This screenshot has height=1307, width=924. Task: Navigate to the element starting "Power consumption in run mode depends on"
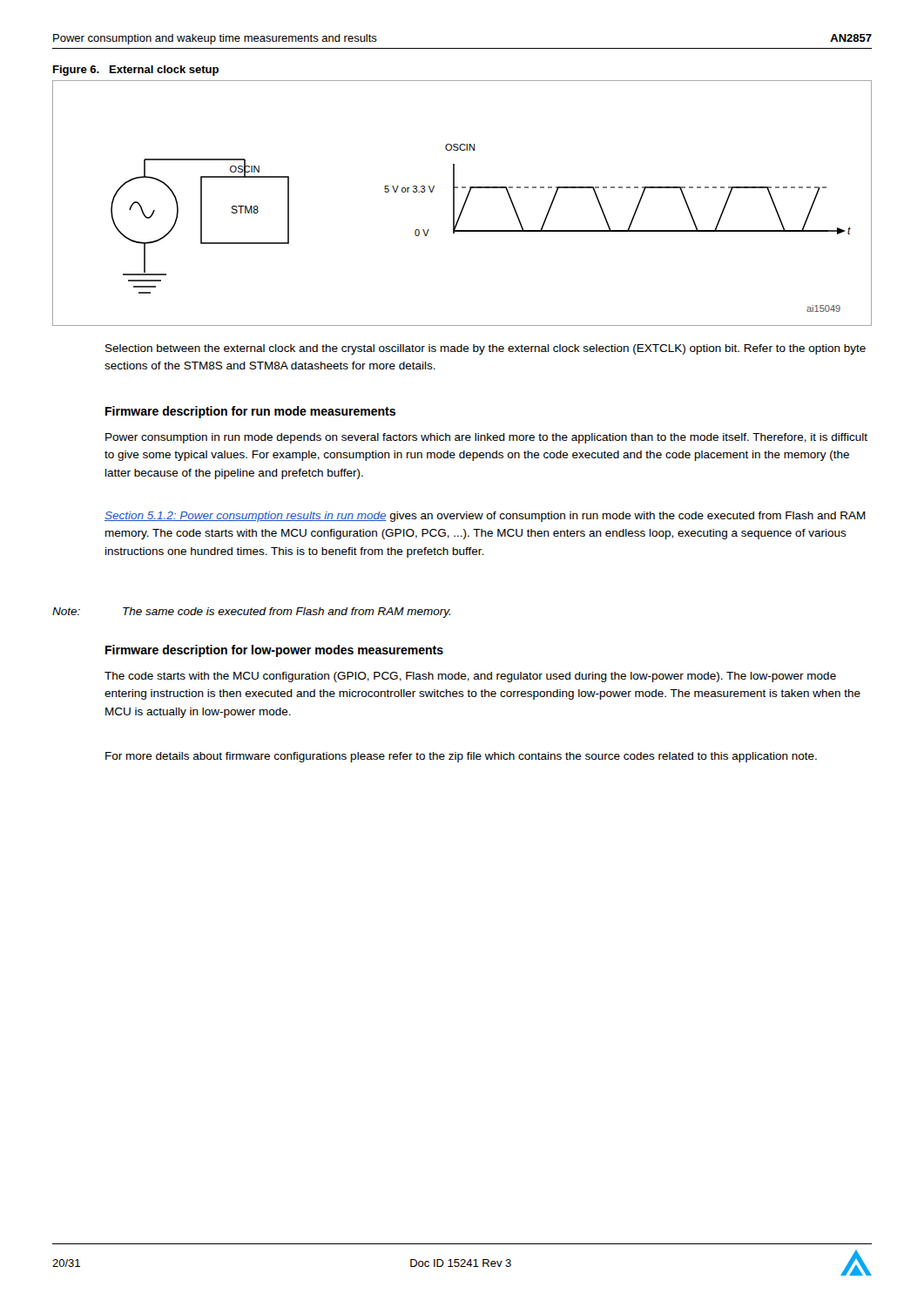[486, 455]
